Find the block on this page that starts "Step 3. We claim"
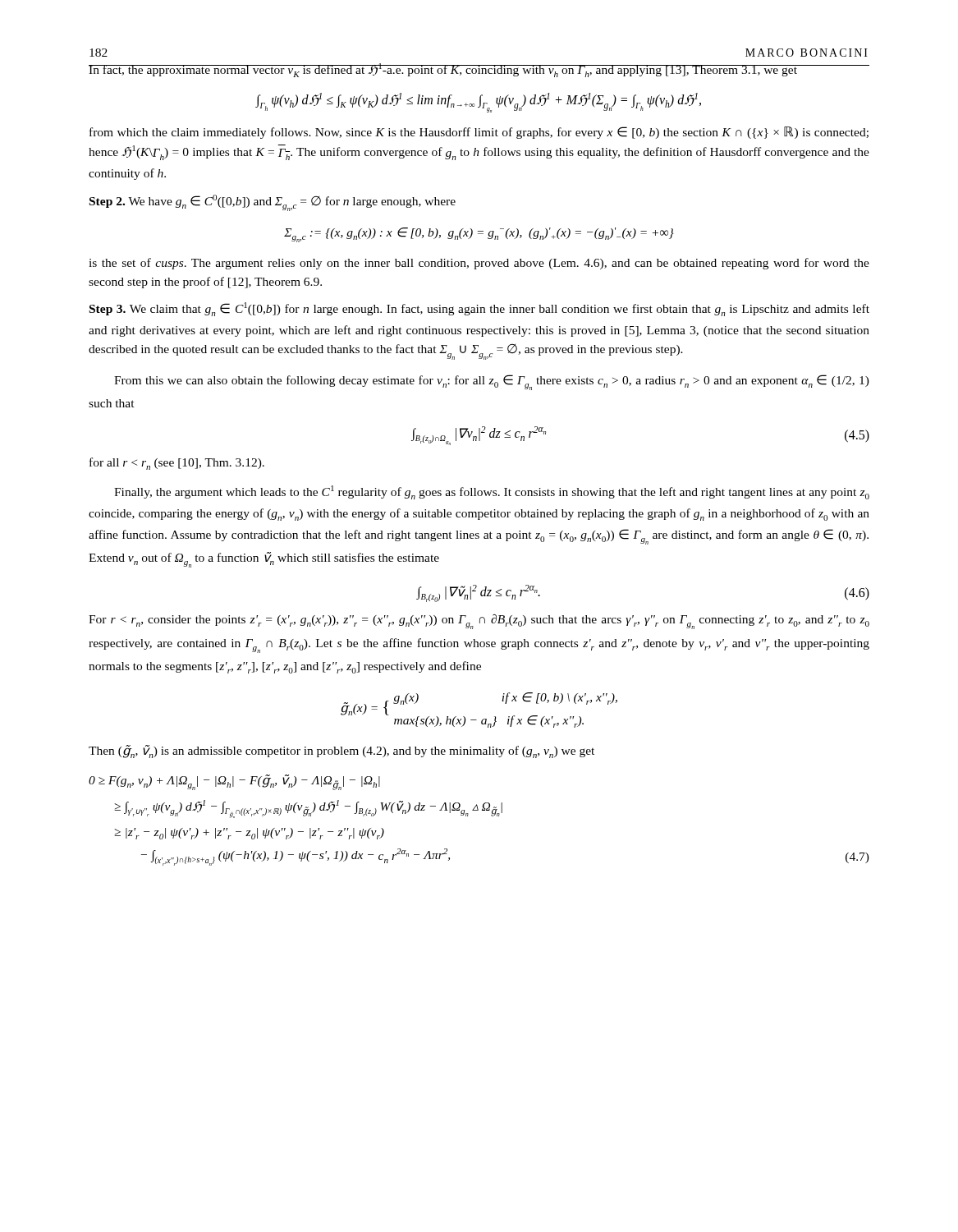The height and width of the screenshot is (1232, 958). coord(479,331)
